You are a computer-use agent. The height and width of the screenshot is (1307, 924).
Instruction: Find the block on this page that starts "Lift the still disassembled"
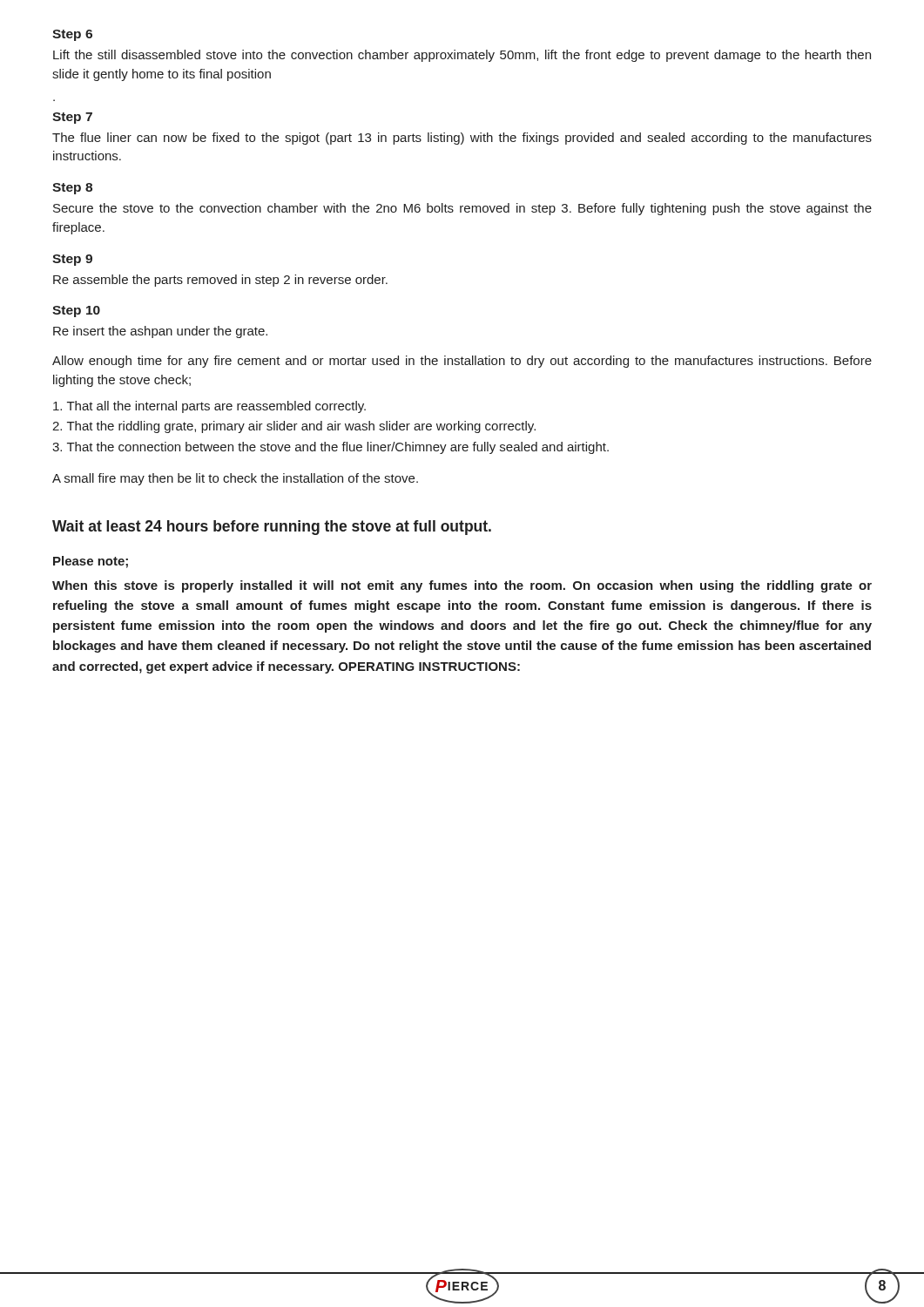coord(462,64)
